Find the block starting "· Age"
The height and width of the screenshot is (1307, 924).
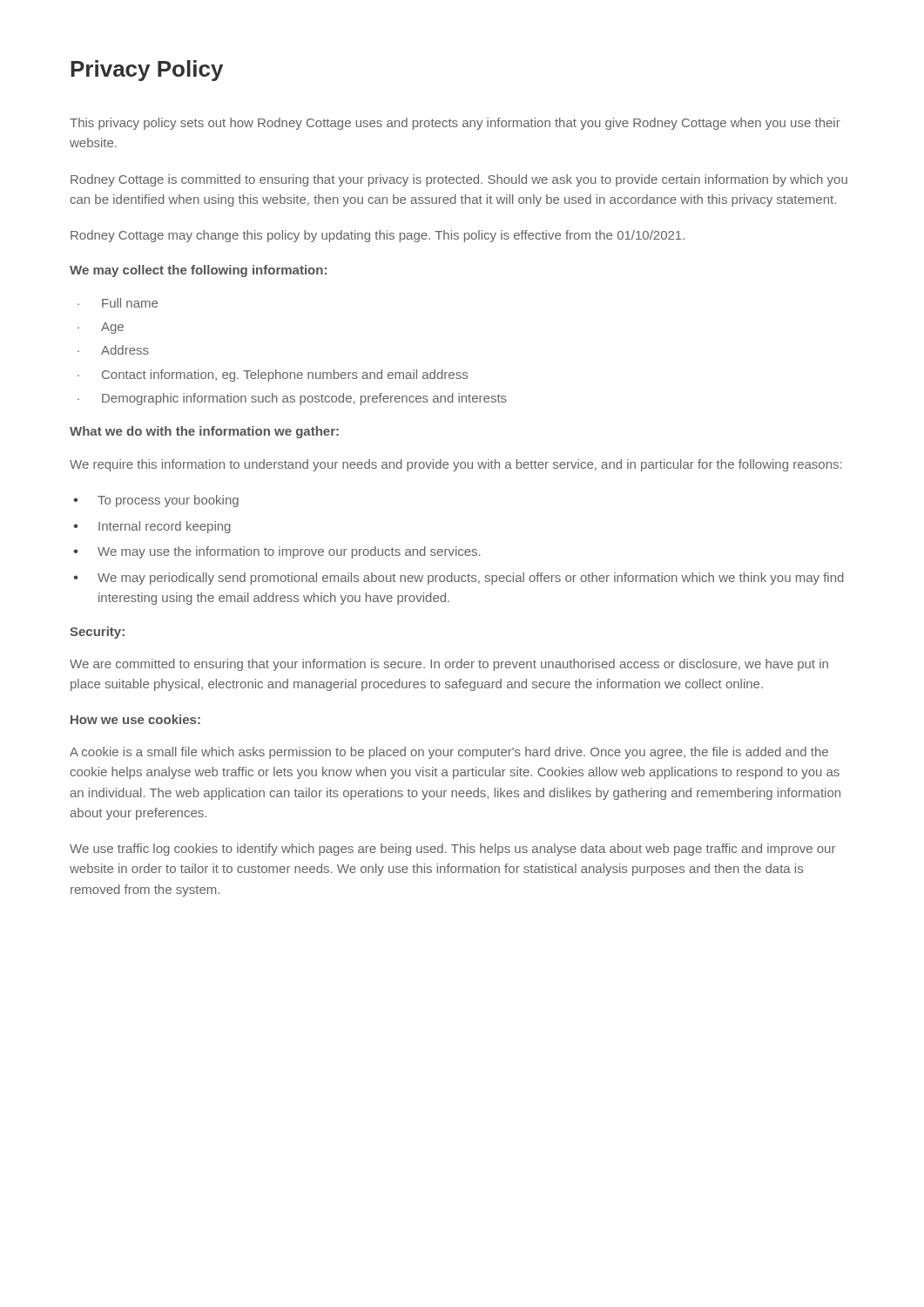(x=97, y=326)
